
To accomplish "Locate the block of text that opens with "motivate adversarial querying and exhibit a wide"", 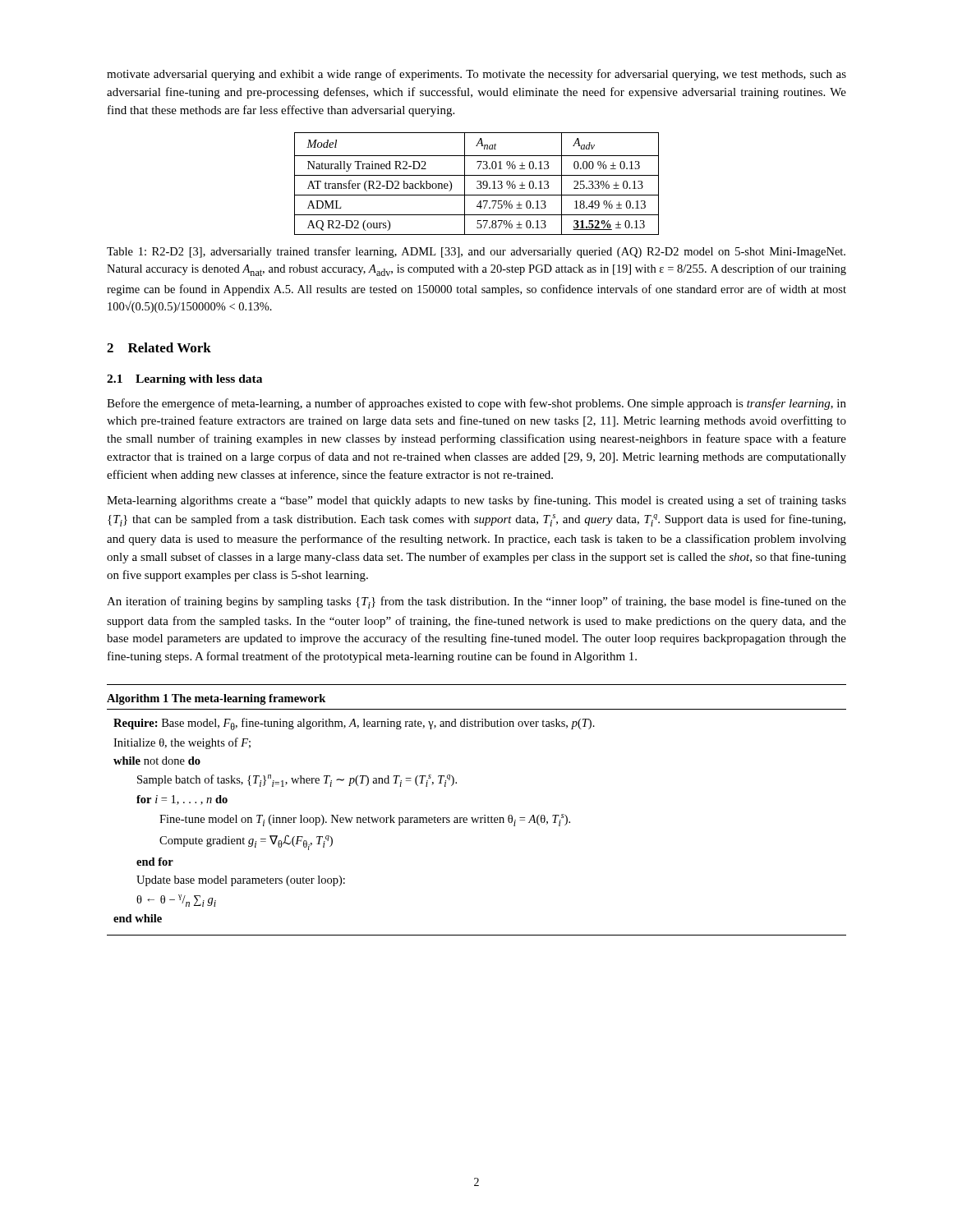I will (x=476, y=92).
